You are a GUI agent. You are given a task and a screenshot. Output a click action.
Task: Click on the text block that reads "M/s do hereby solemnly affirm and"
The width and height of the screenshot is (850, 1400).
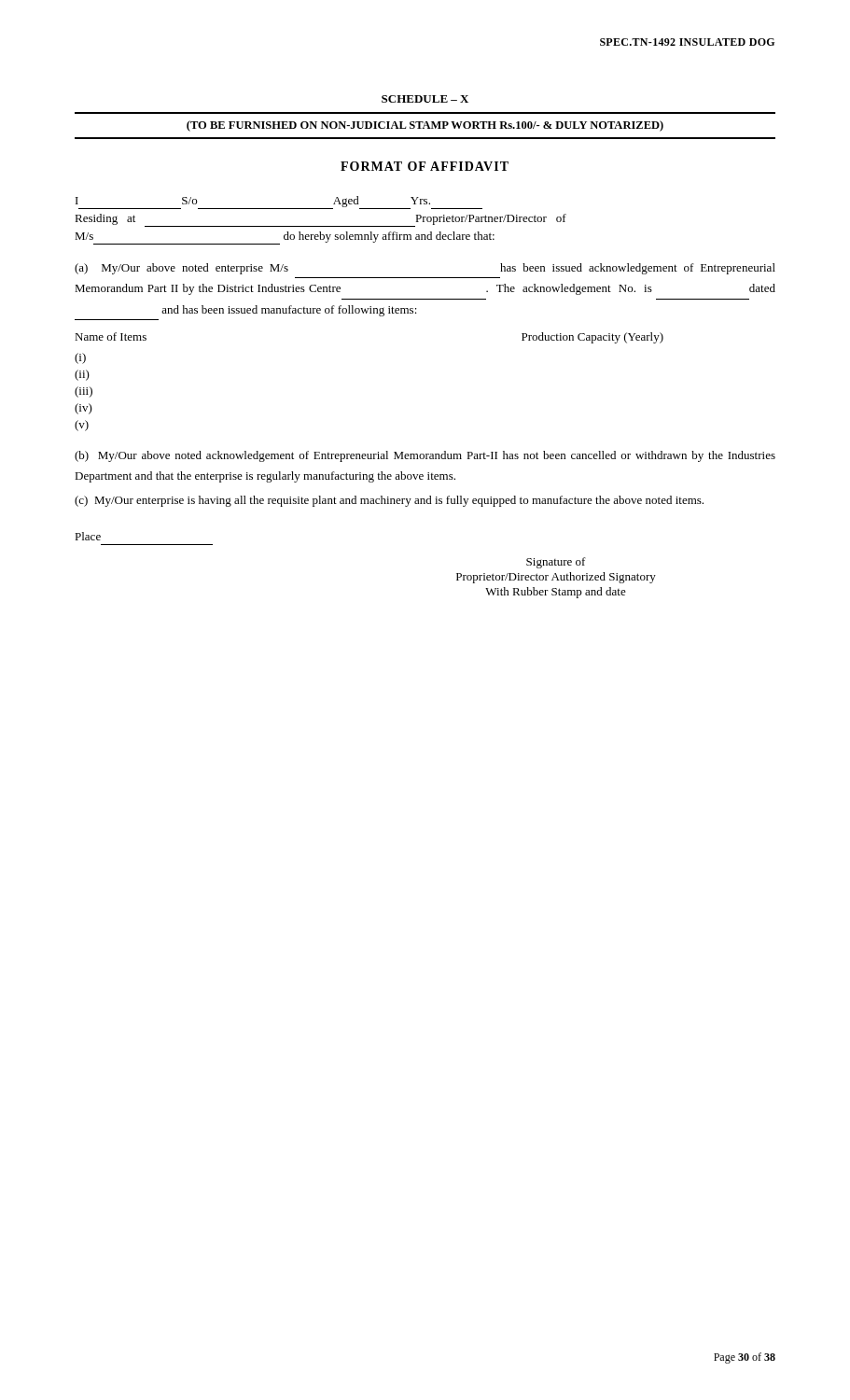click(285, 237)
